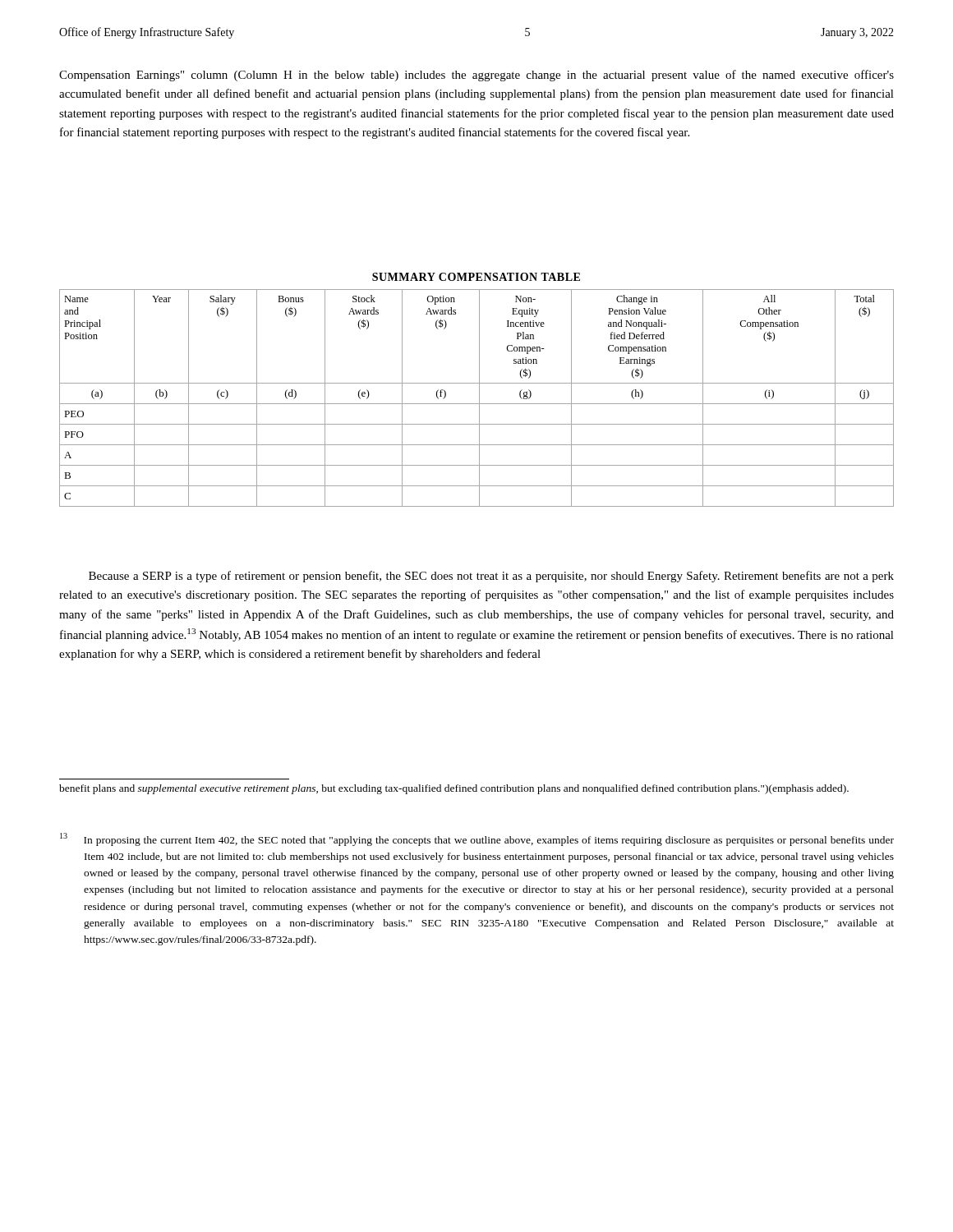This screenshot has width=953, height=1232.
Task: Select the text block with the text "Because a SERP is a type of retirement"
Action: coord(476,615)
